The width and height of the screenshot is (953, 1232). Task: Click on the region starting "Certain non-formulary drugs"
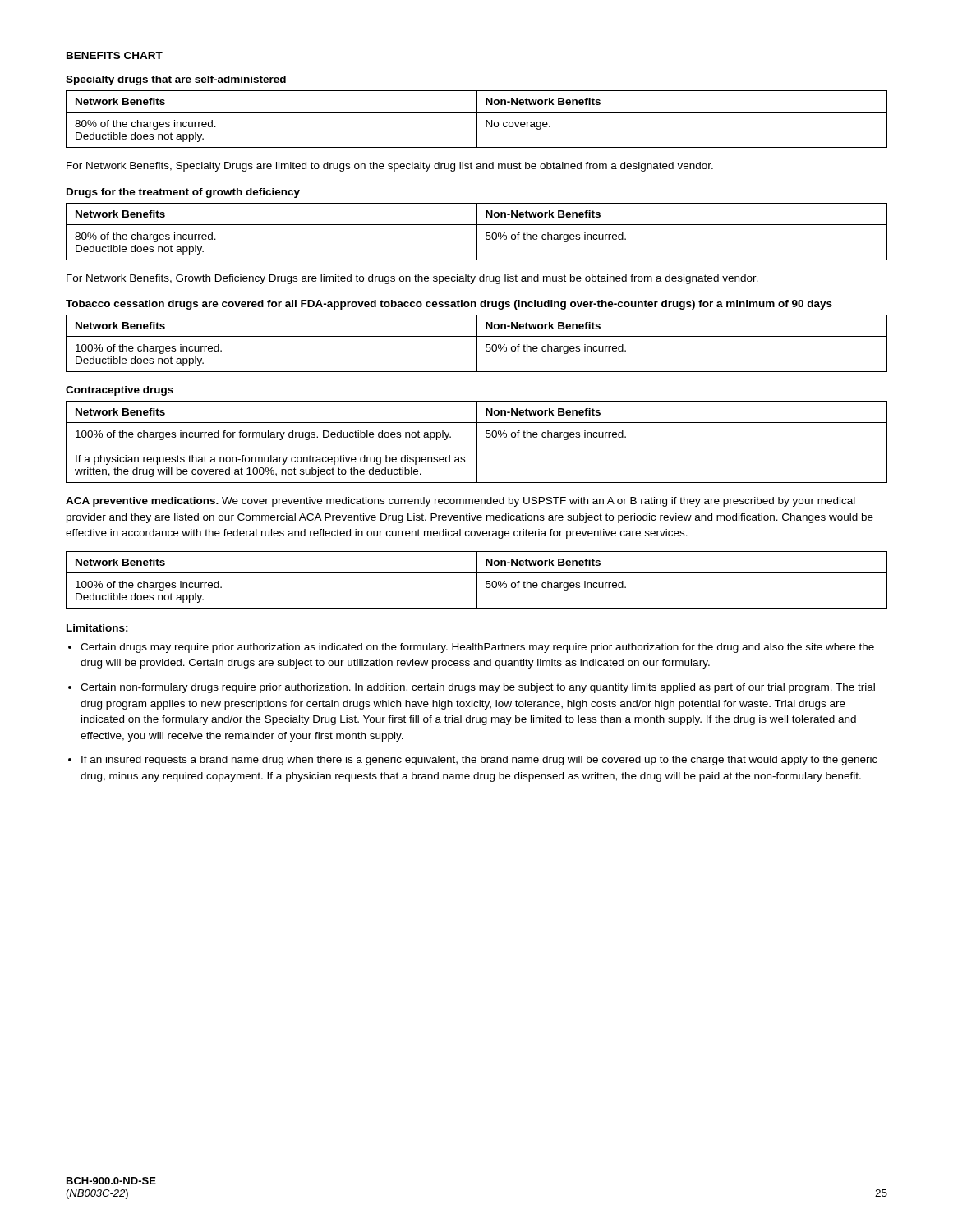pos(478,711)
